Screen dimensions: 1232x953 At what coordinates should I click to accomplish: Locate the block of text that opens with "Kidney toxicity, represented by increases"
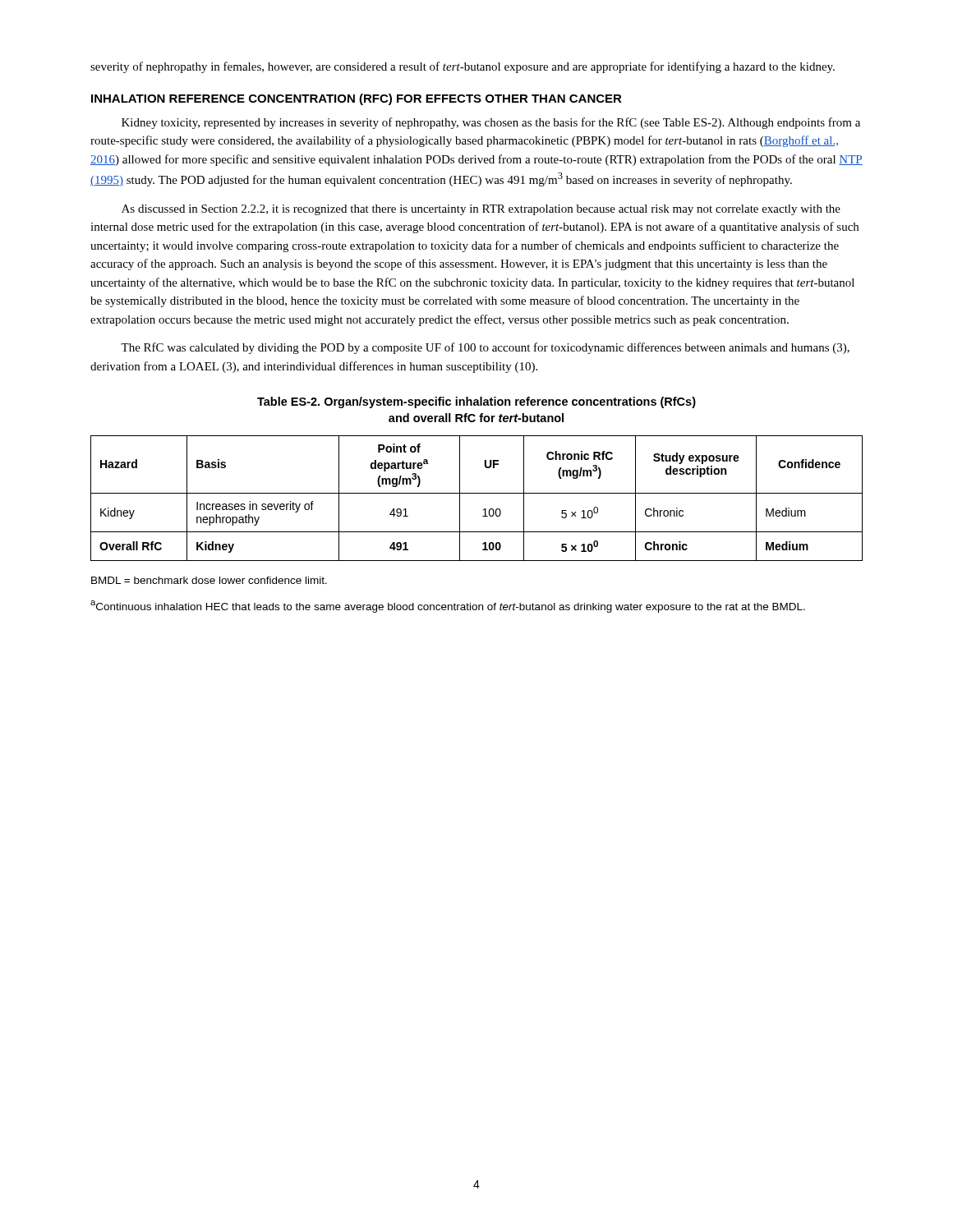476,151
